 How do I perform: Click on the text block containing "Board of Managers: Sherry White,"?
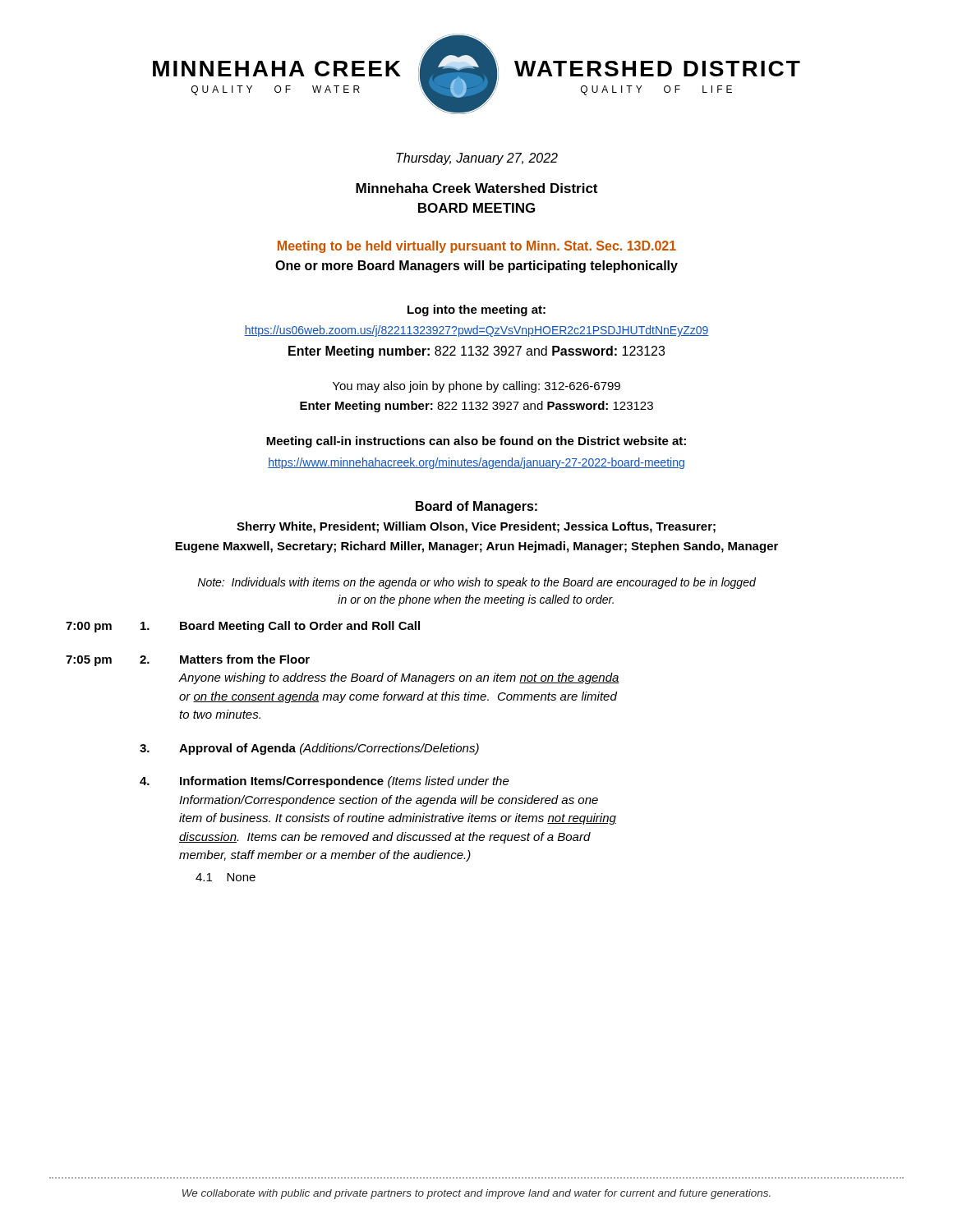(476, 526)
